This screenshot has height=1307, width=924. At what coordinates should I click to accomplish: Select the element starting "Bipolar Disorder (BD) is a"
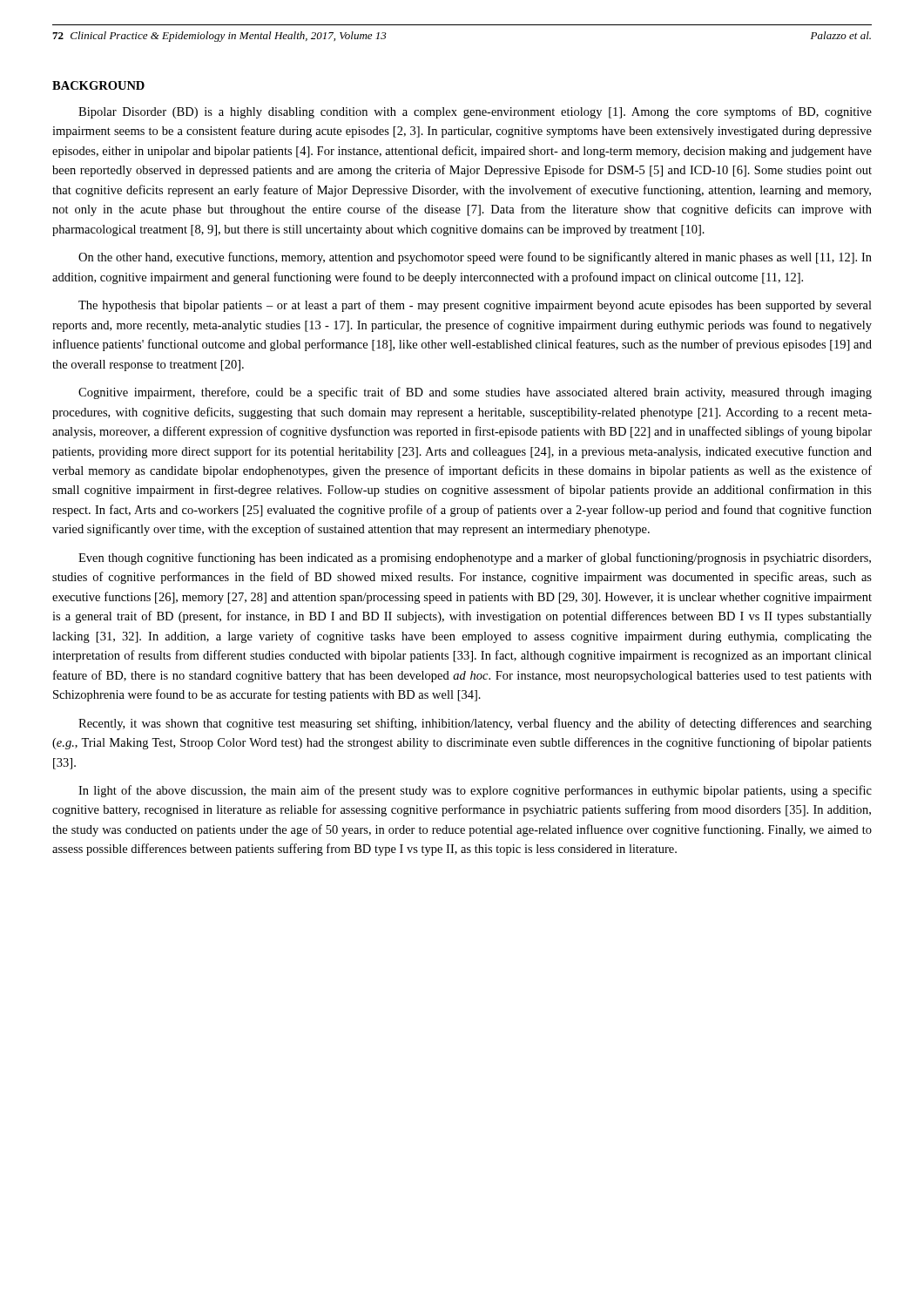click(x=462, y=170)
